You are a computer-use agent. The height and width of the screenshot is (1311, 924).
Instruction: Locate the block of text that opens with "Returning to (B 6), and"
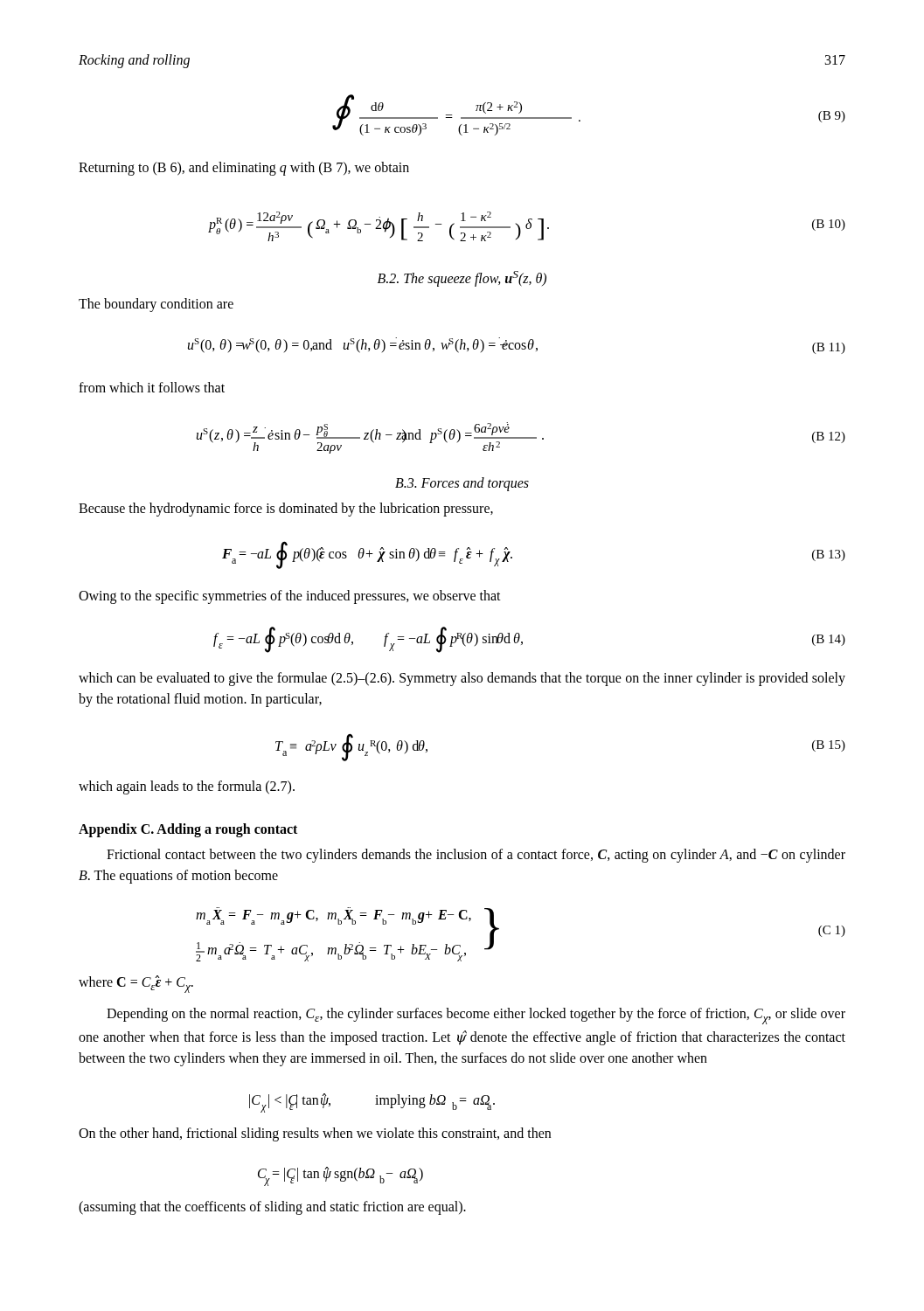pos(244,167)
